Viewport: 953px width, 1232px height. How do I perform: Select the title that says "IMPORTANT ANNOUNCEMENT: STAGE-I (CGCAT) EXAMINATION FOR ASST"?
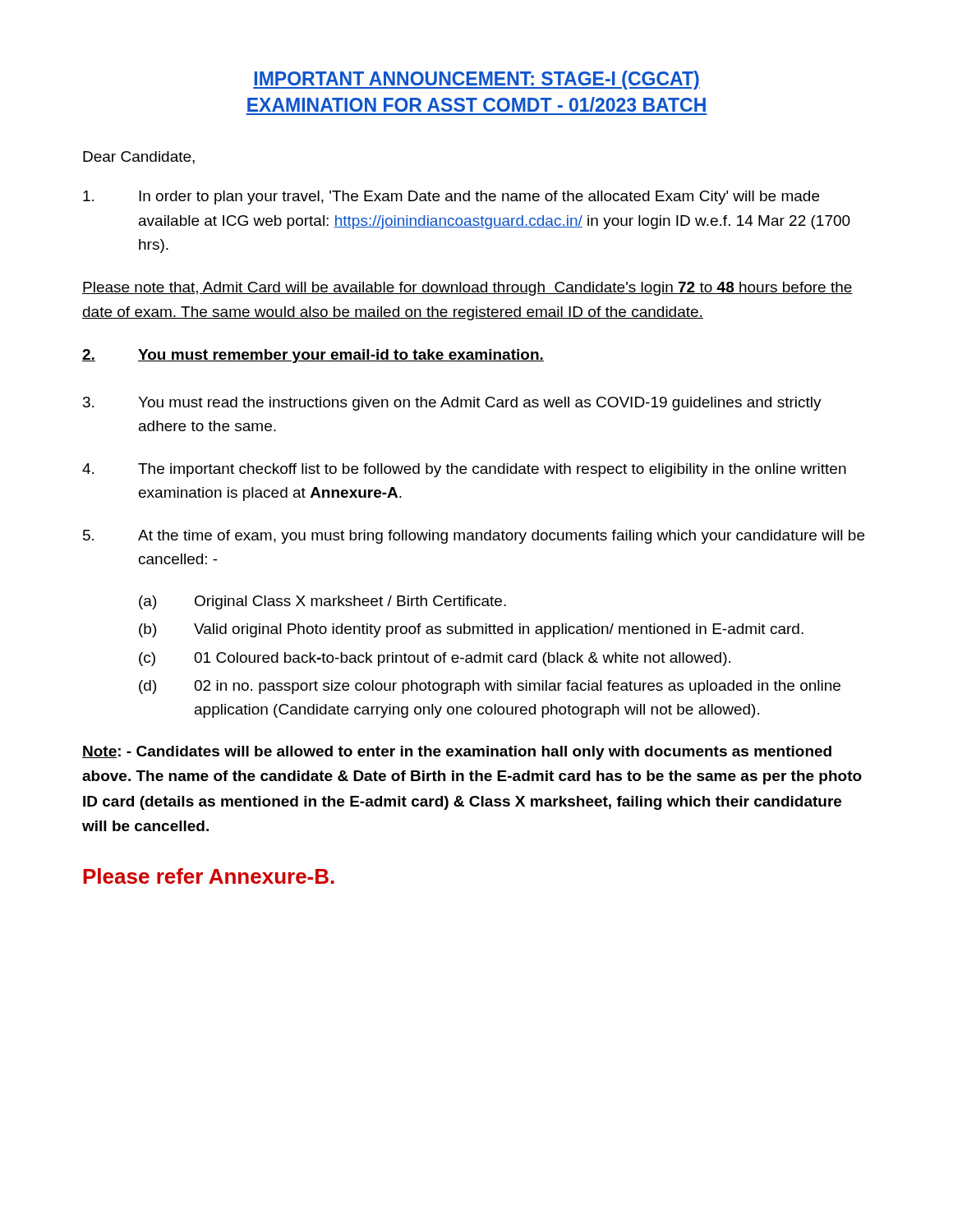coord(476,92)
